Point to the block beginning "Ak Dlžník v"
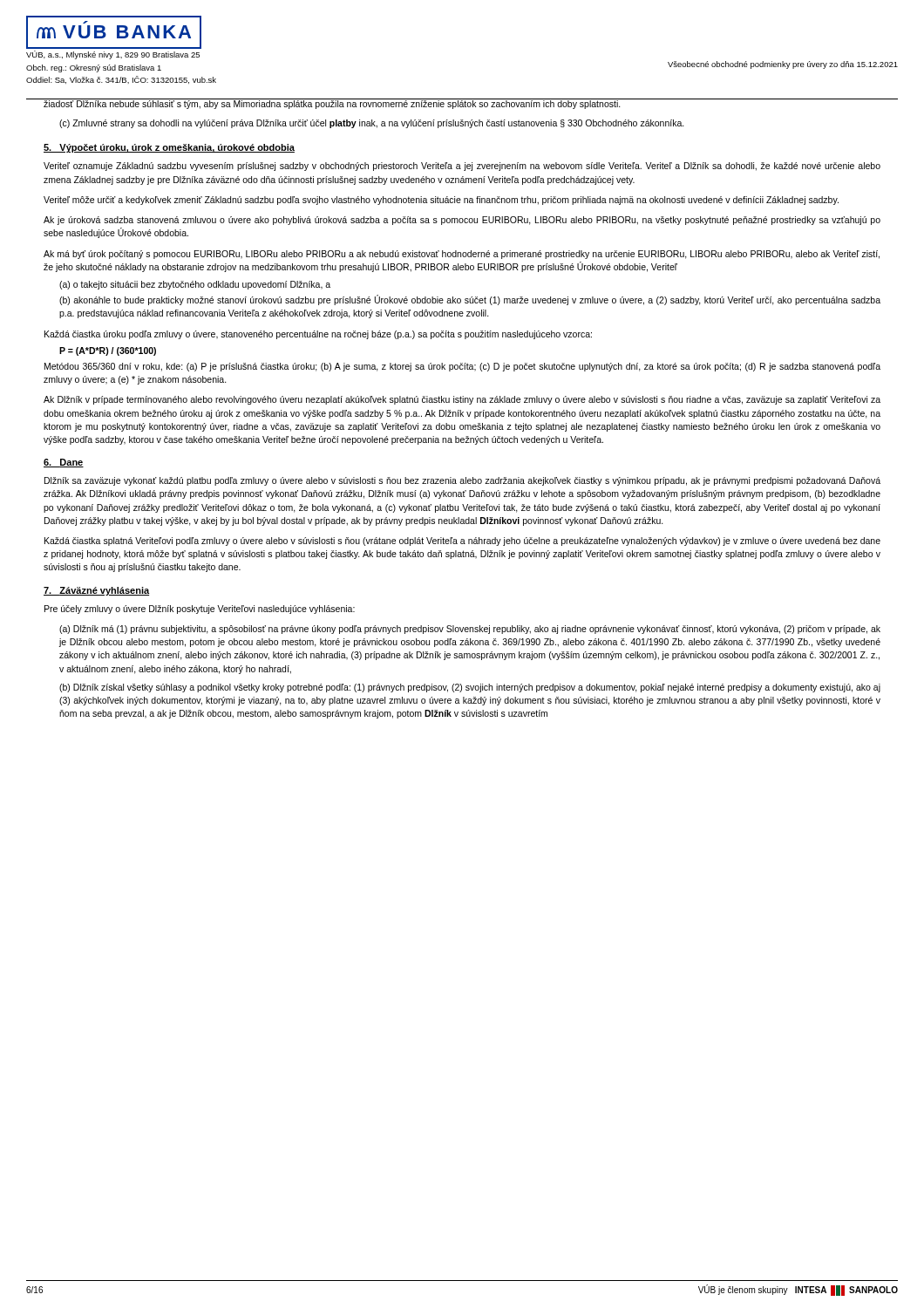Image resolution: width=924 pixels, height=1308 pixels. click(462, 420)
